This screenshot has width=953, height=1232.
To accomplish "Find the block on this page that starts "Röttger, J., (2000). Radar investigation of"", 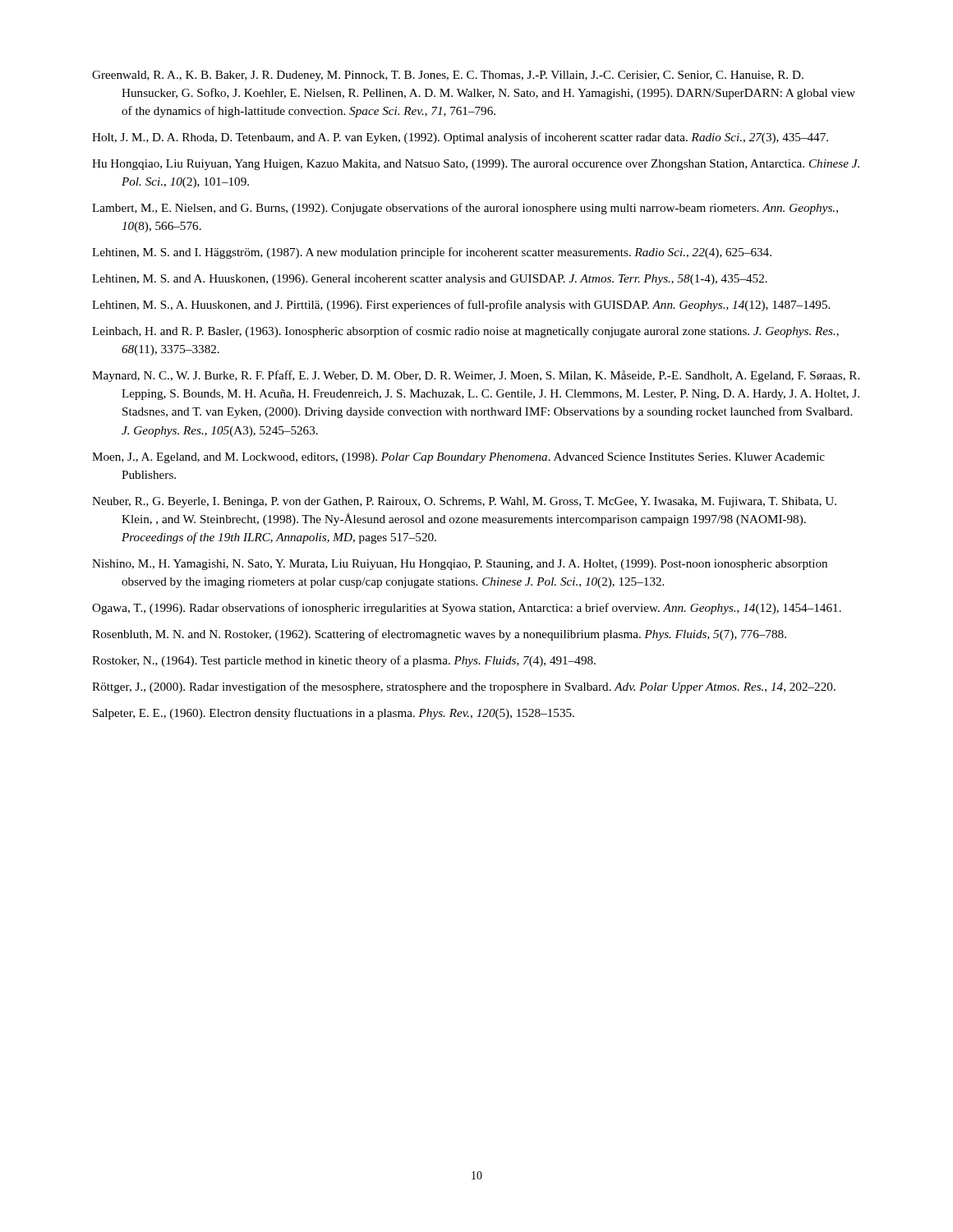I will click(464, 686).
